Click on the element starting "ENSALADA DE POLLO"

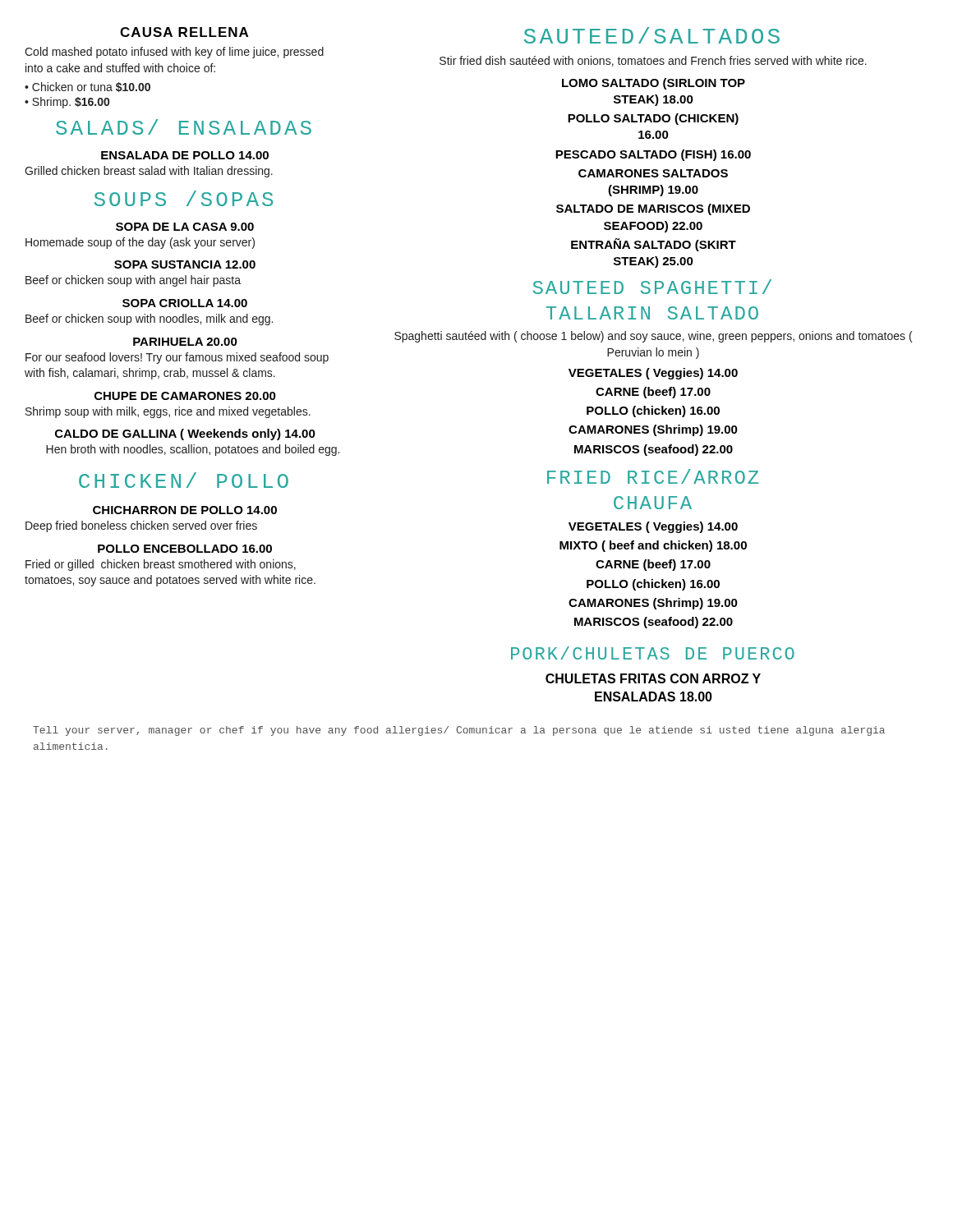point(185,155)
